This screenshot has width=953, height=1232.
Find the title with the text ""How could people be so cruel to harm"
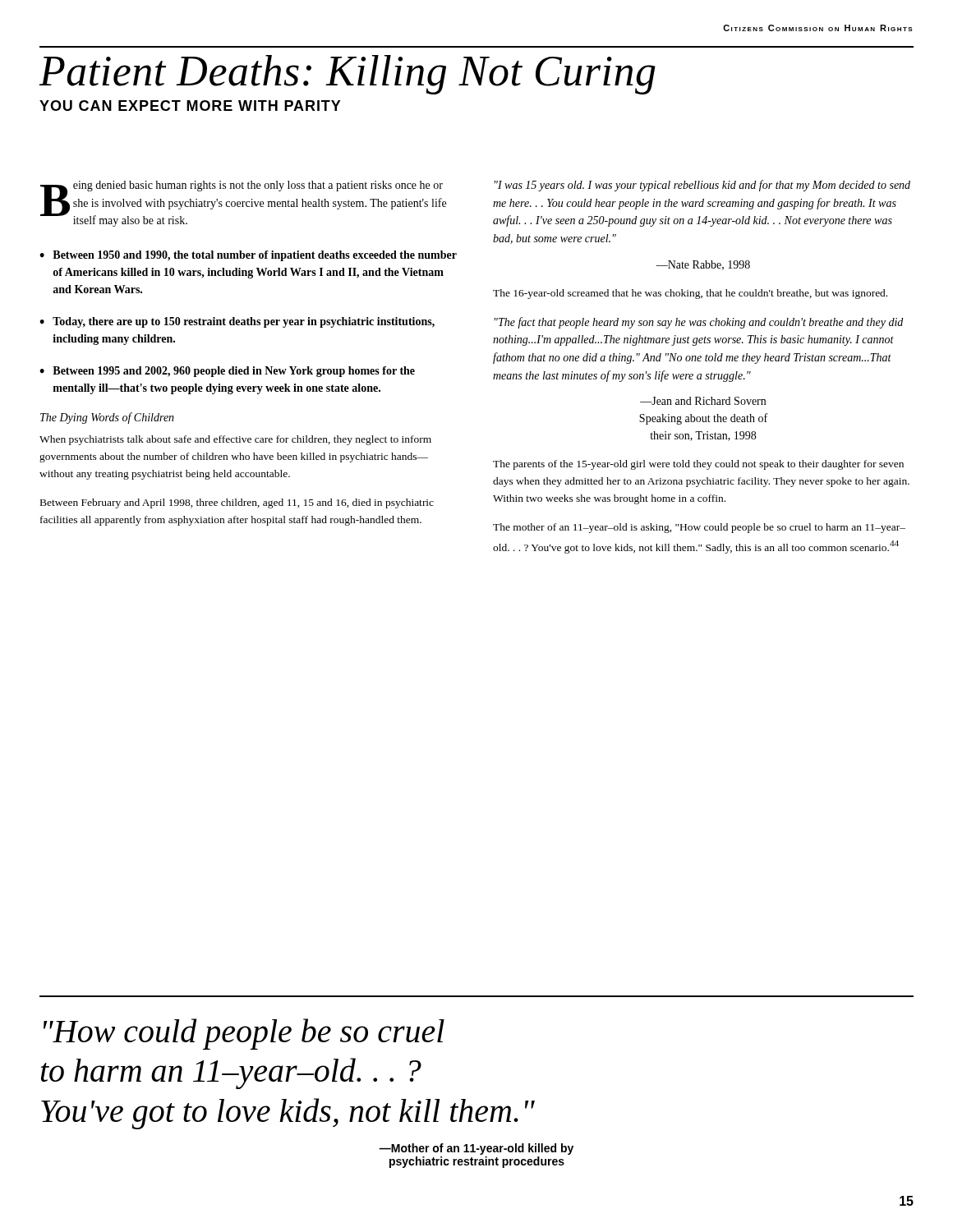point(244,1034)
